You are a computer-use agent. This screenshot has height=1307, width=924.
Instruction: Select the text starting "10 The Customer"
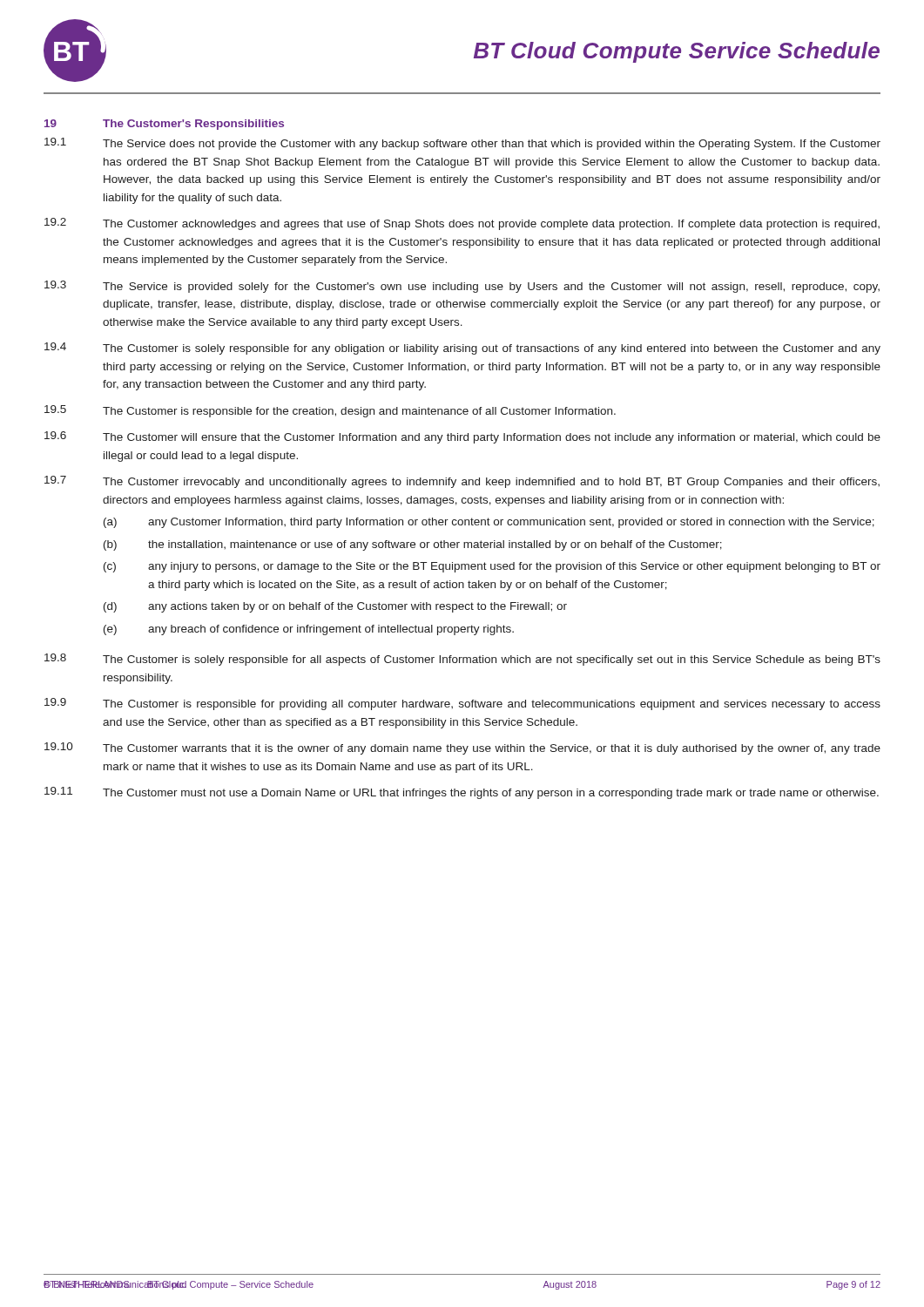pyautogui.click(x=462, y=758)
